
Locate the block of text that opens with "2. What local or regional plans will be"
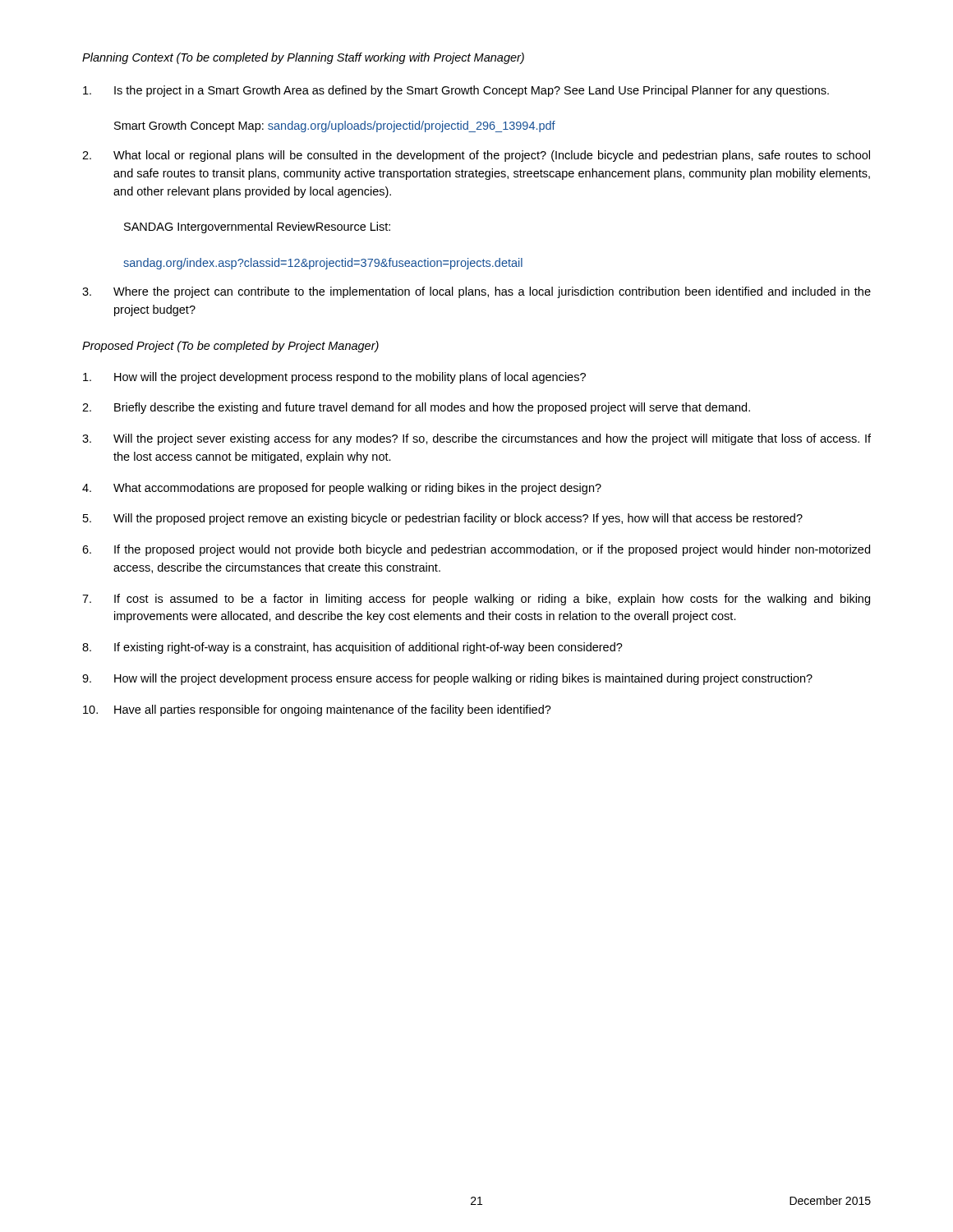click(x=476, y=156)
